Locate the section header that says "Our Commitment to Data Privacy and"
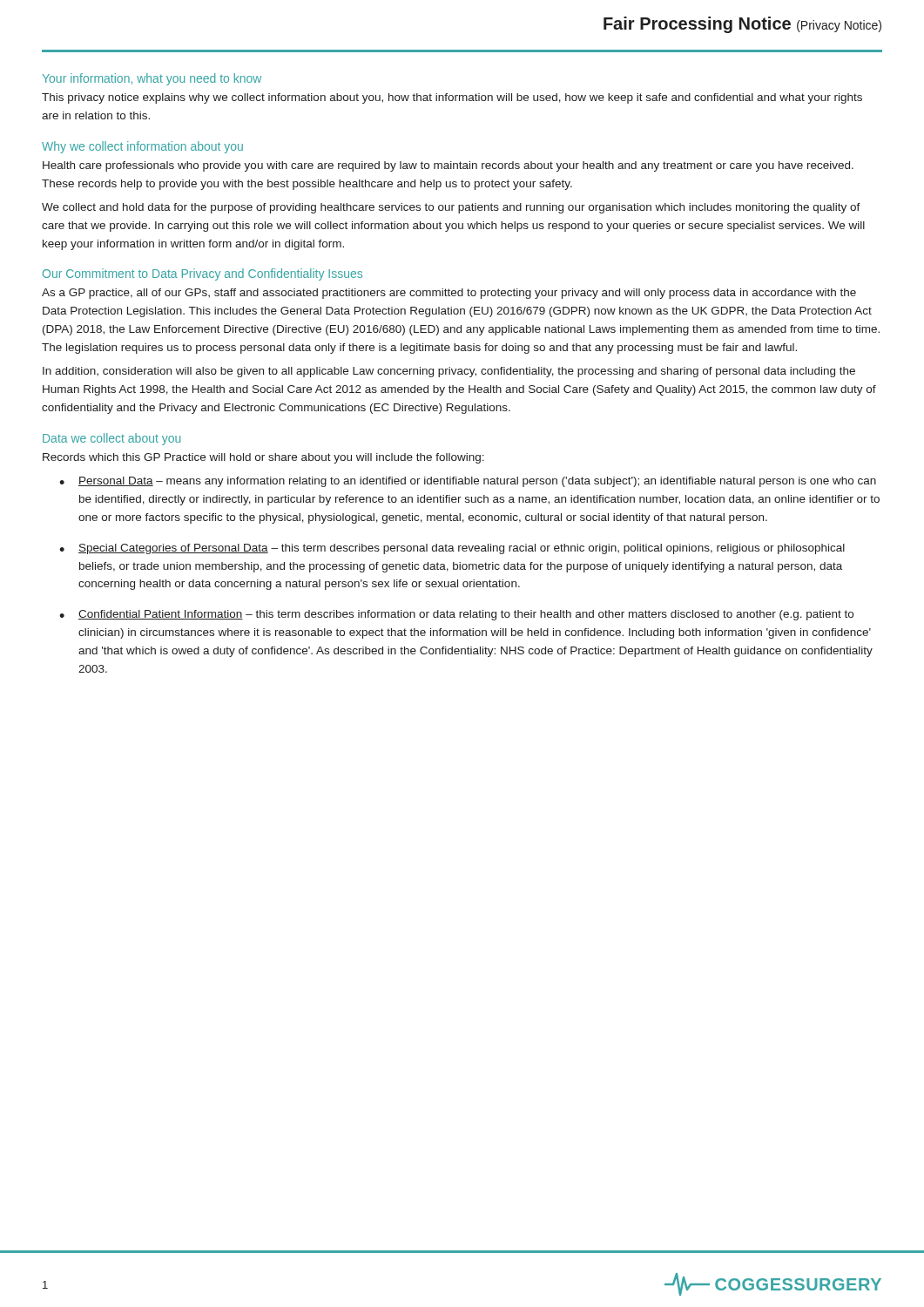This screenshot has height=1307, width=924. click(202, 274)
